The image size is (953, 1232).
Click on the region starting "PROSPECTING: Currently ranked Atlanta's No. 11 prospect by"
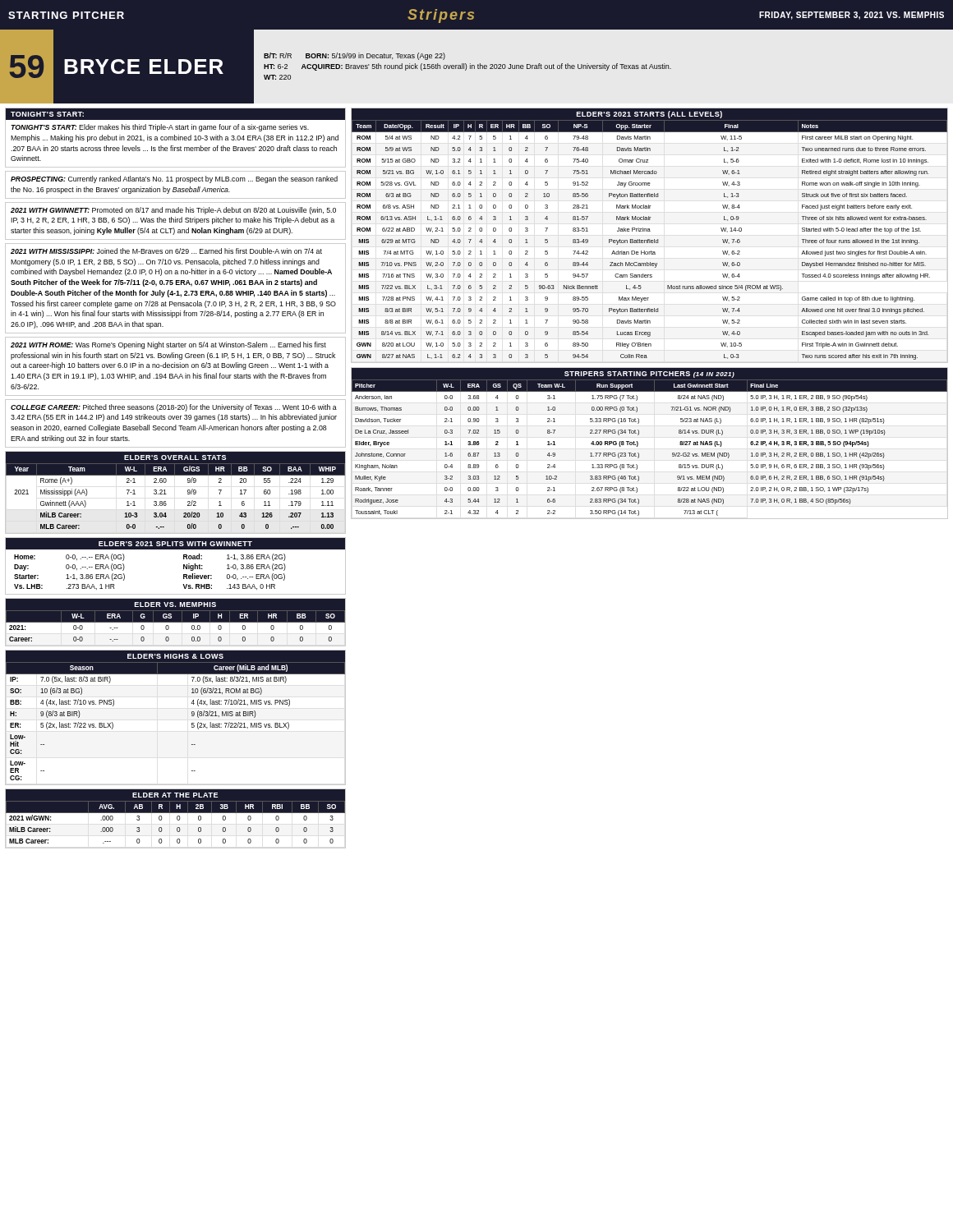pos(175,185)
